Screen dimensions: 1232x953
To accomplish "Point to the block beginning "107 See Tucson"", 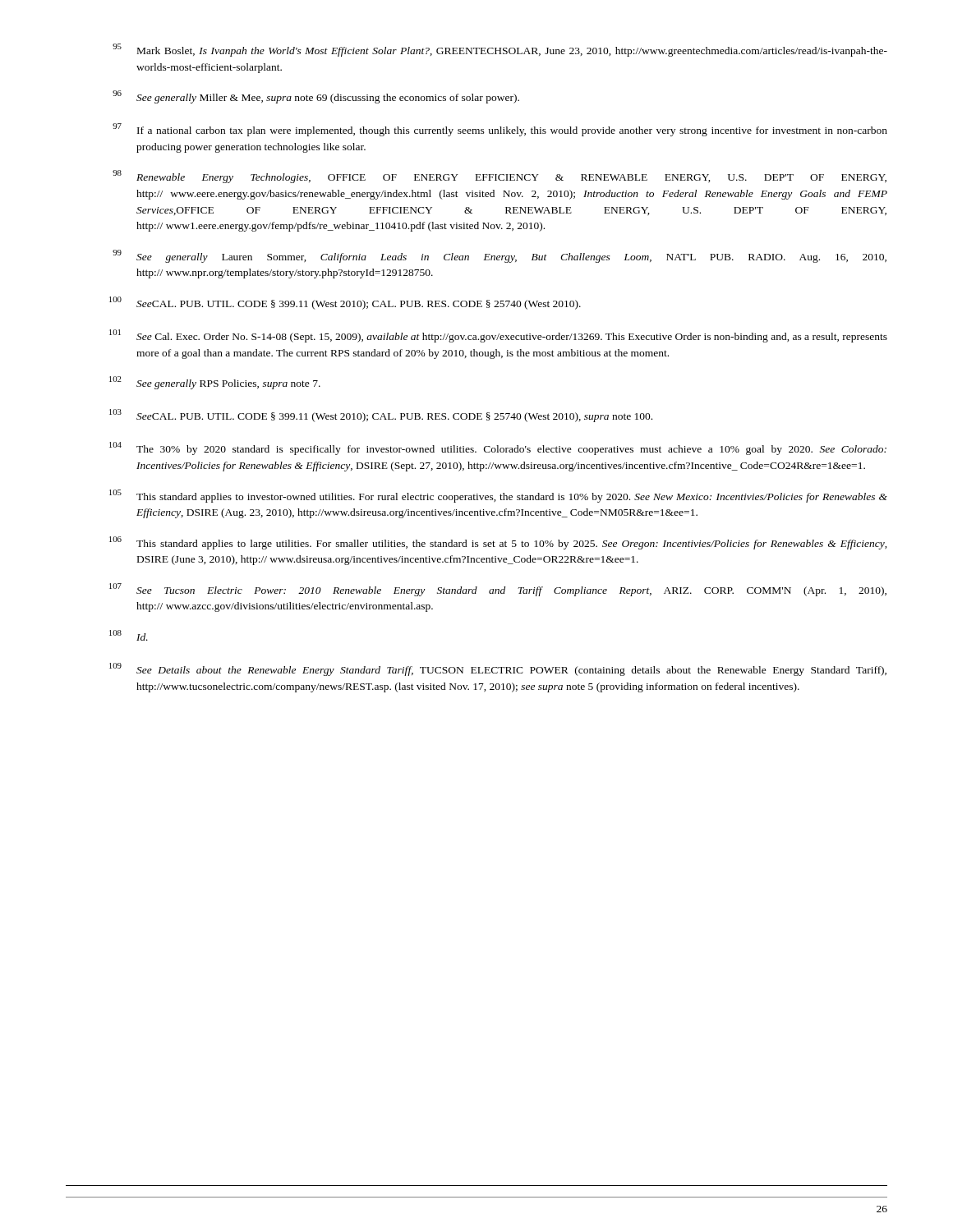I will click(476, 598).
